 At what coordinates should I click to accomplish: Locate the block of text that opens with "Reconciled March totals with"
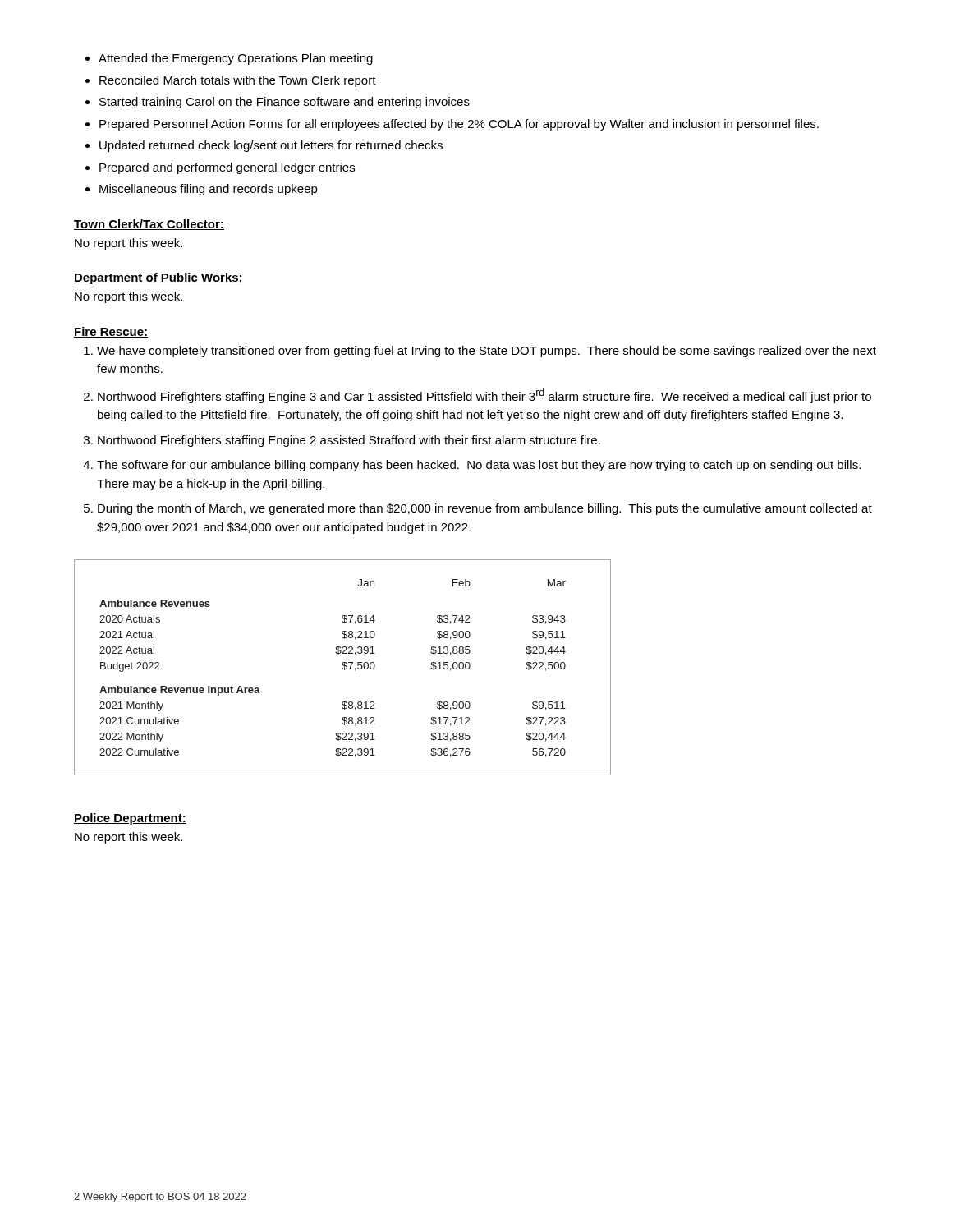[x=238, y=81]
